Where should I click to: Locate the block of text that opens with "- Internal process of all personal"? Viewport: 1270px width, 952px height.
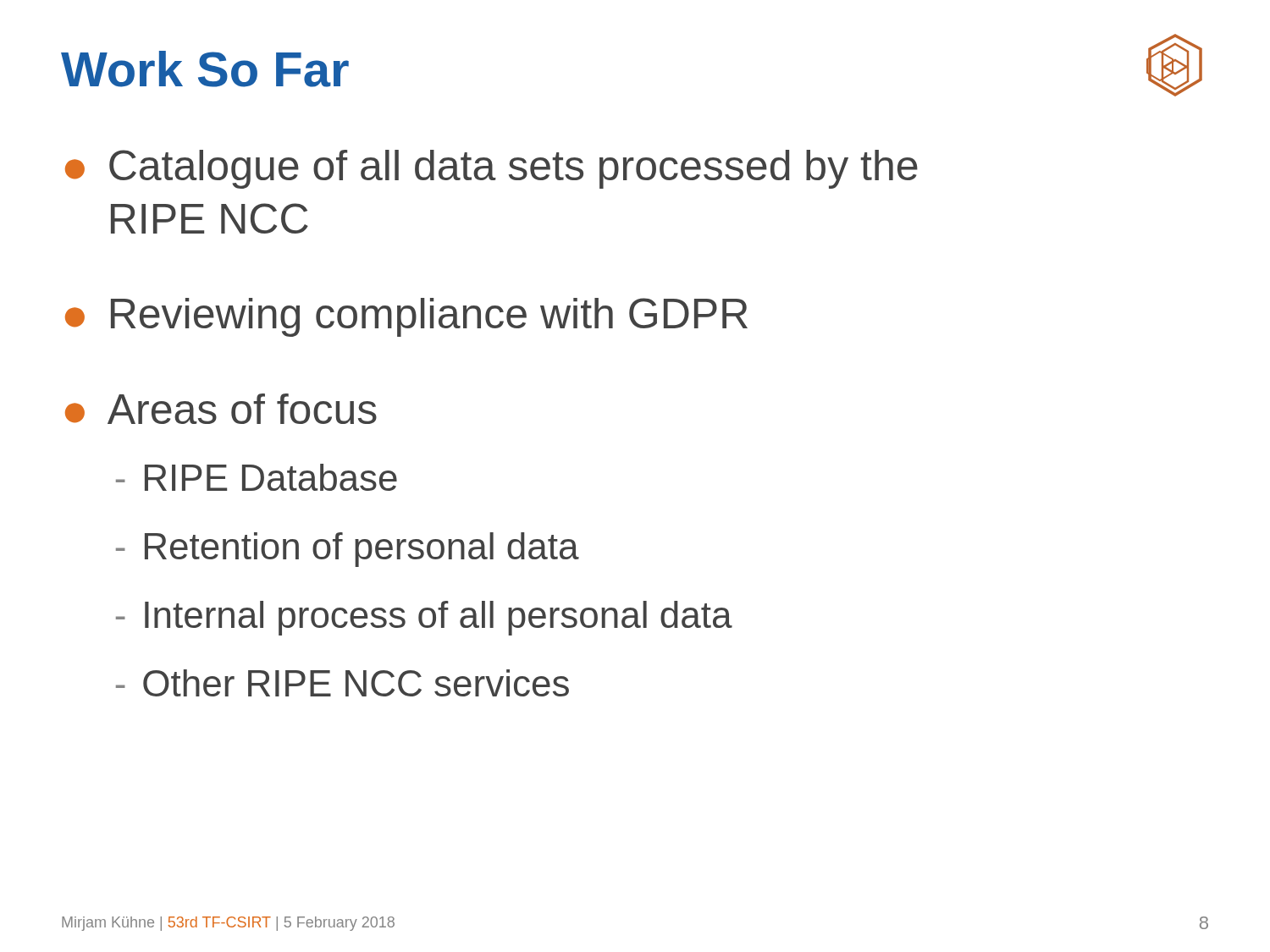423,615
